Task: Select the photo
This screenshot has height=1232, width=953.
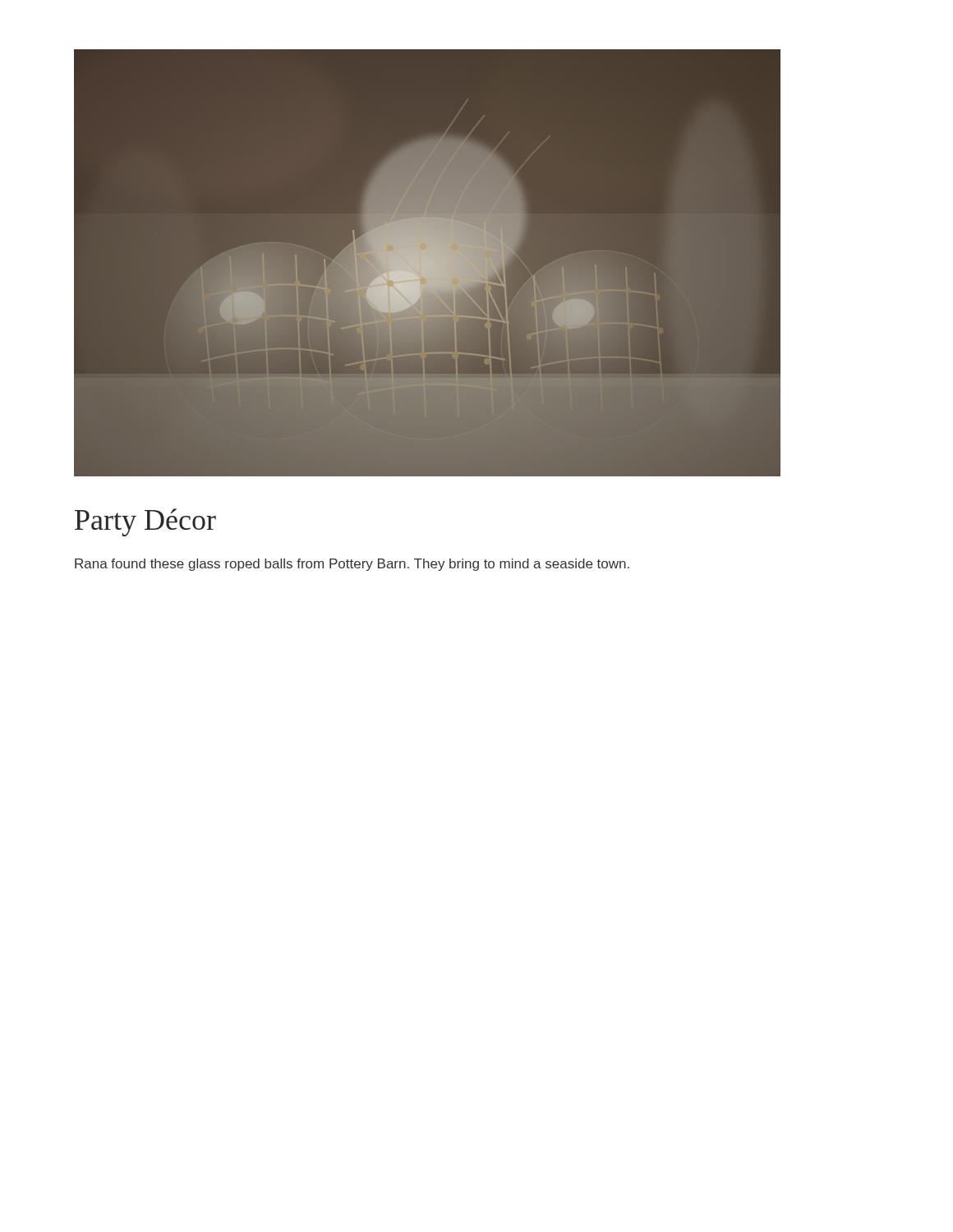Action: tap(427, 264)
